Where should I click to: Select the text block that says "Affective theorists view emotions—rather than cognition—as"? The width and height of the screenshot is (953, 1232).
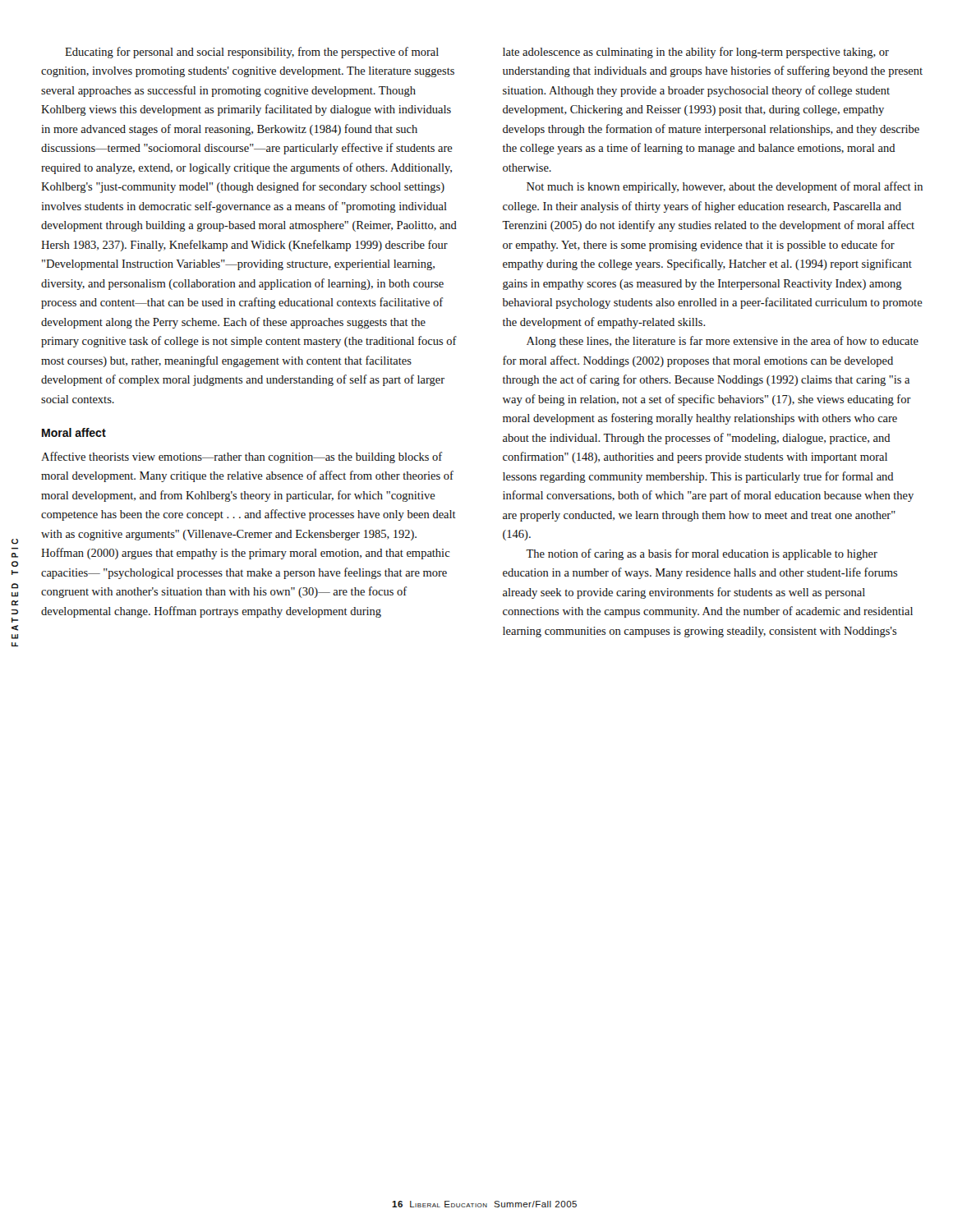pyautogui.click(x=252, y=534)
